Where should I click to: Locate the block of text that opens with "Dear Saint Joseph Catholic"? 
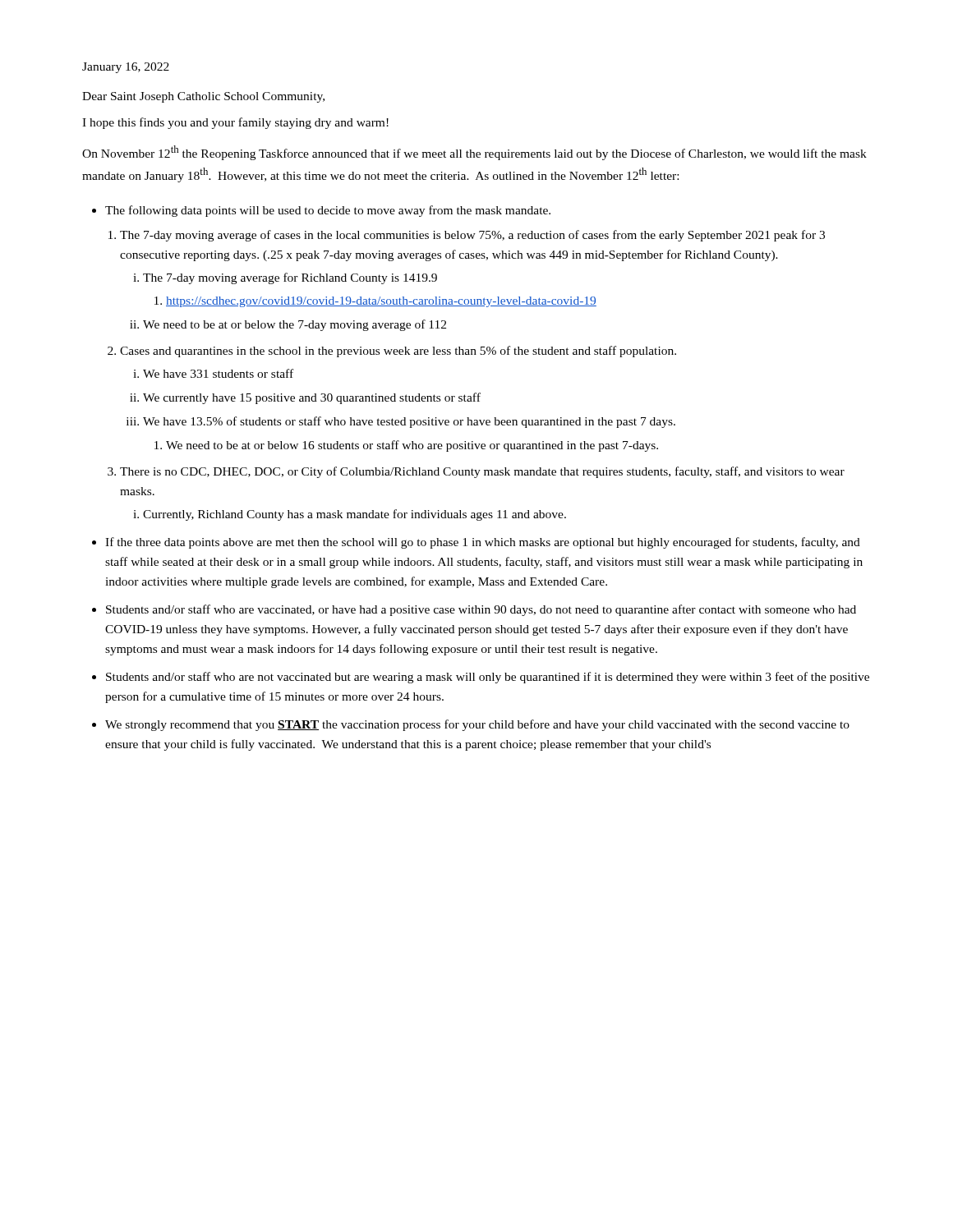click(204, 96)
